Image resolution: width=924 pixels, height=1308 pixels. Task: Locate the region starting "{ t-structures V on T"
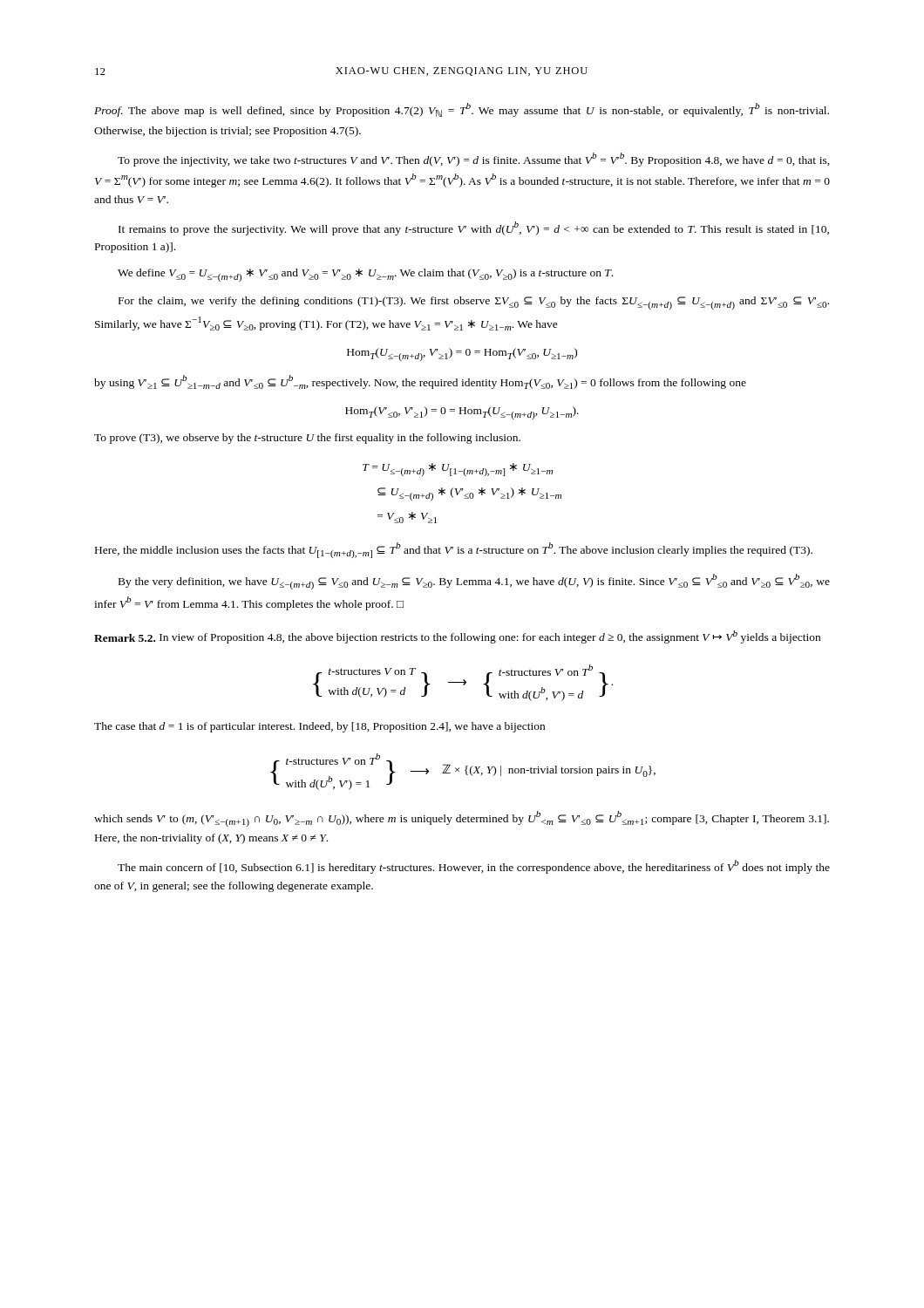462,682
